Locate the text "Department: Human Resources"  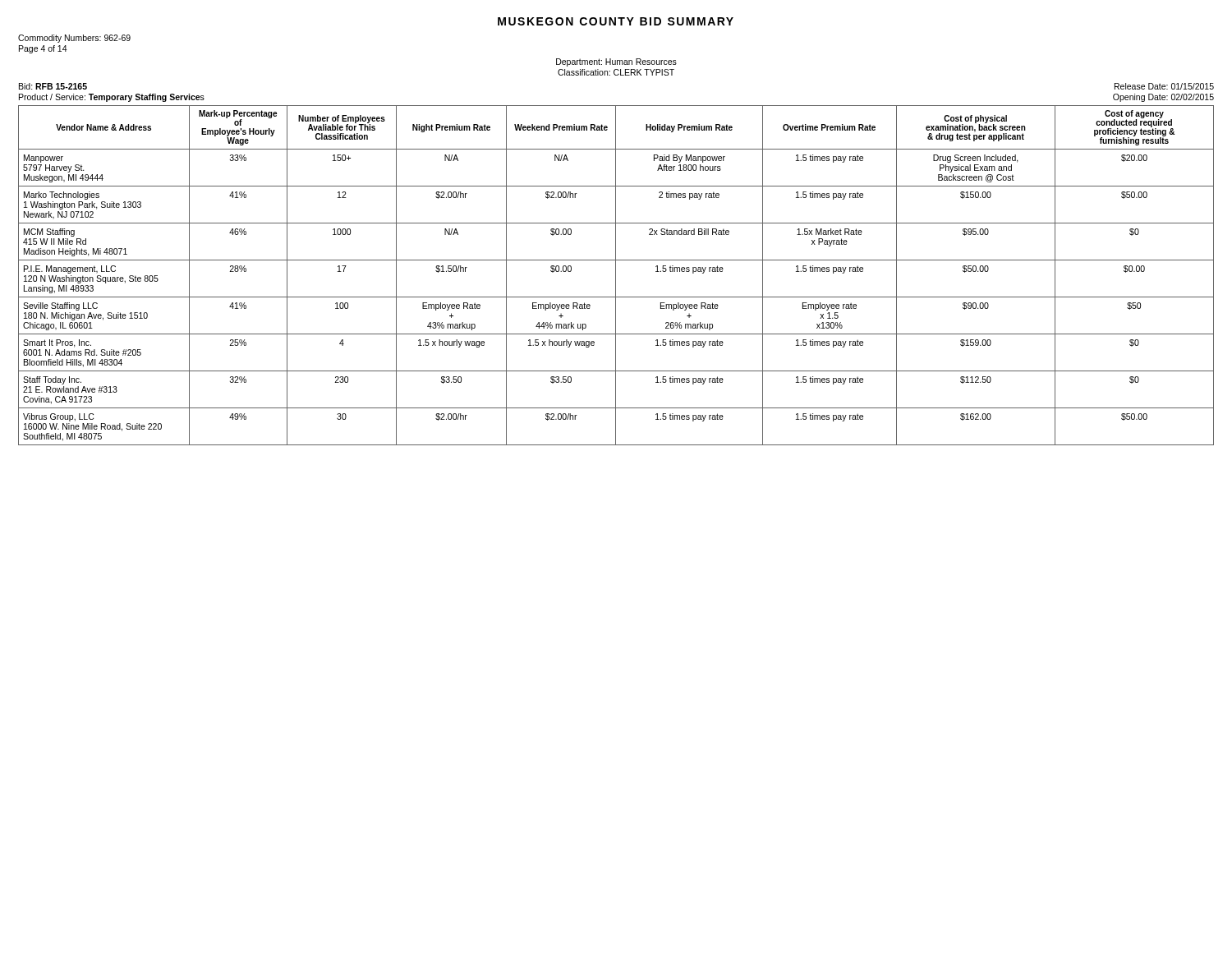pos(616,62)
